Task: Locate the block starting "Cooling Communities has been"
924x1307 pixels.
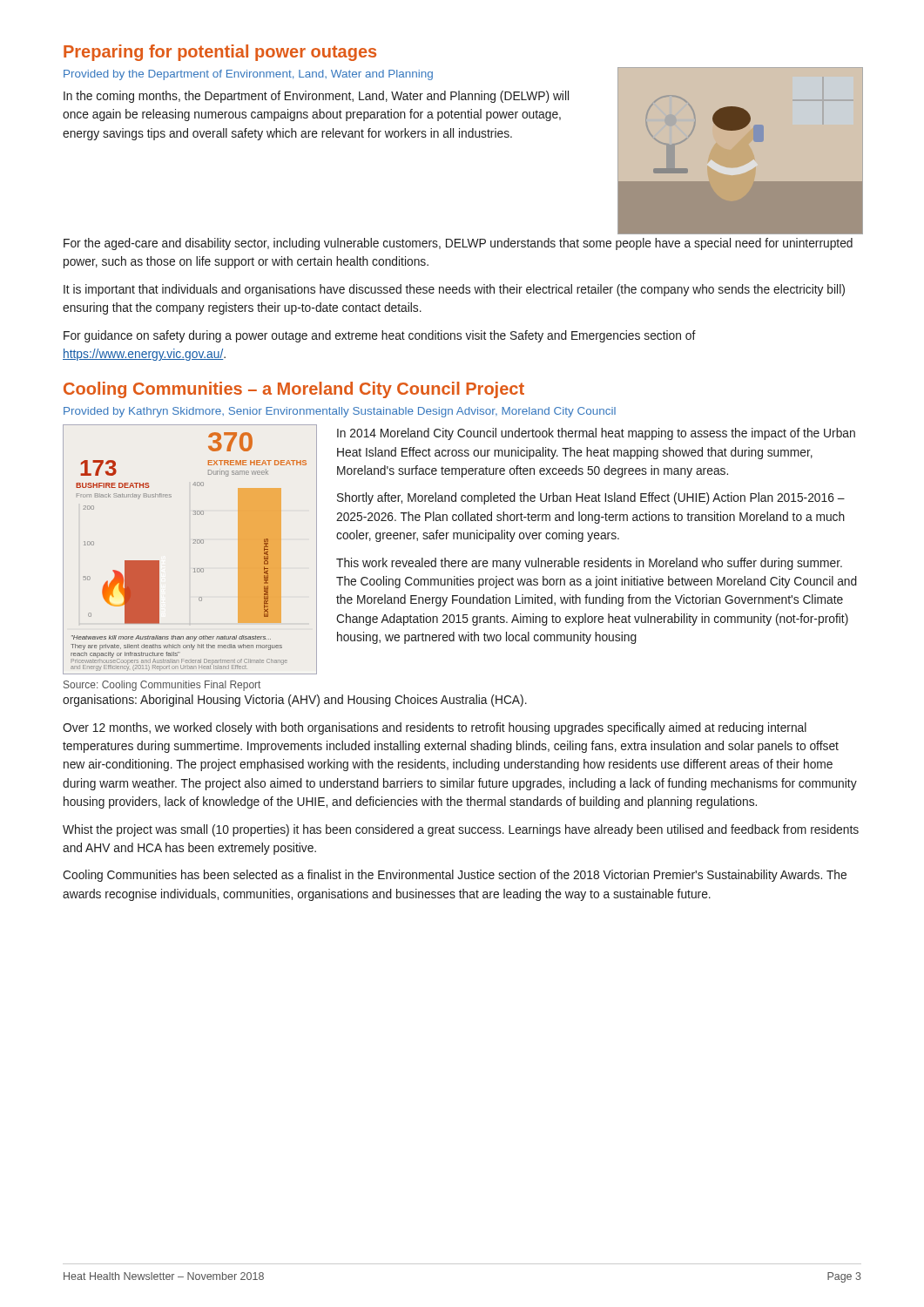Action: pyautogui.click(x=462, y=885)
